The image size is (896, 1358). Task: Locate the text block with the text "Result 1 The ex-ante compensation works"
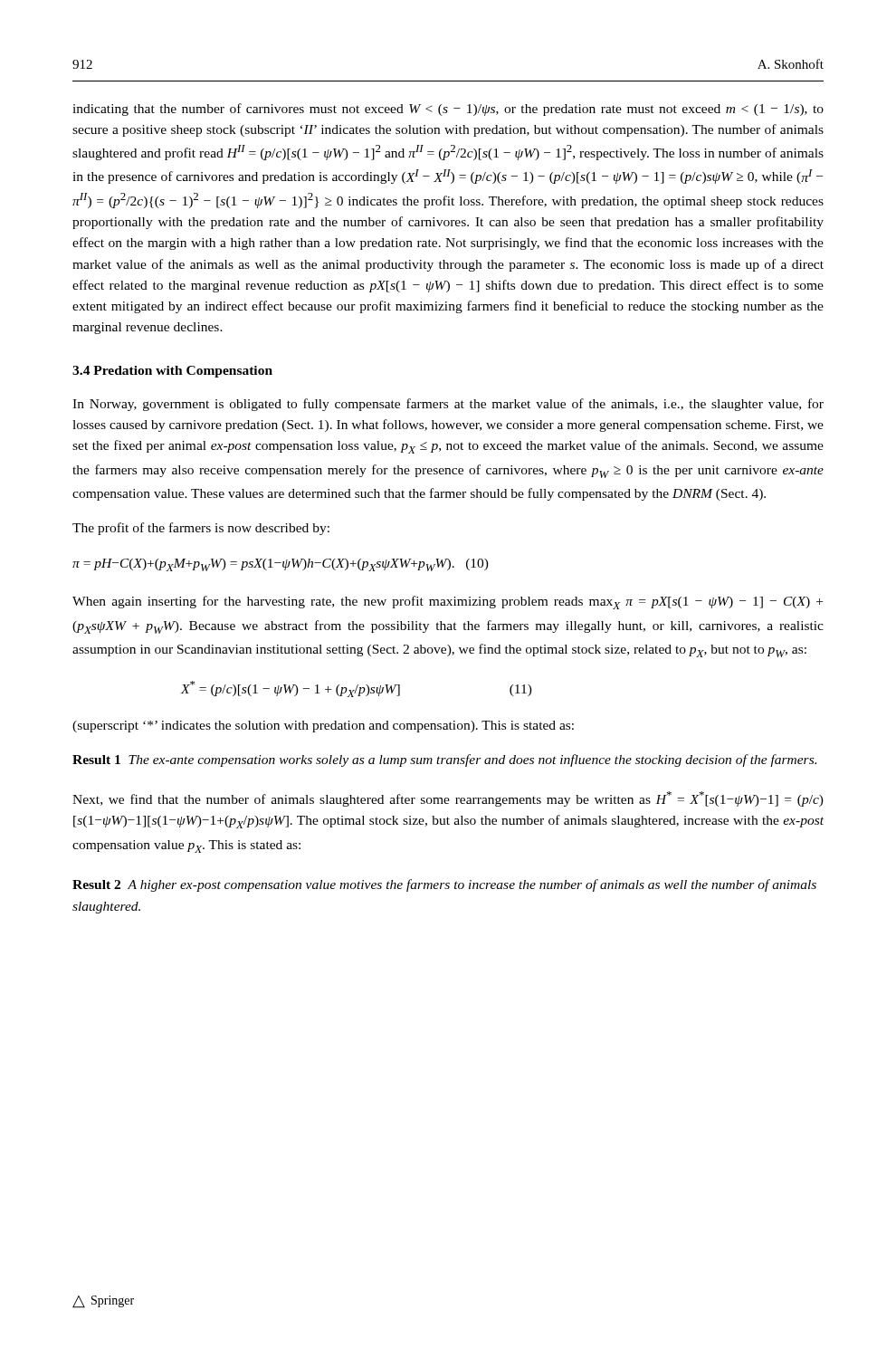point(448,759)
